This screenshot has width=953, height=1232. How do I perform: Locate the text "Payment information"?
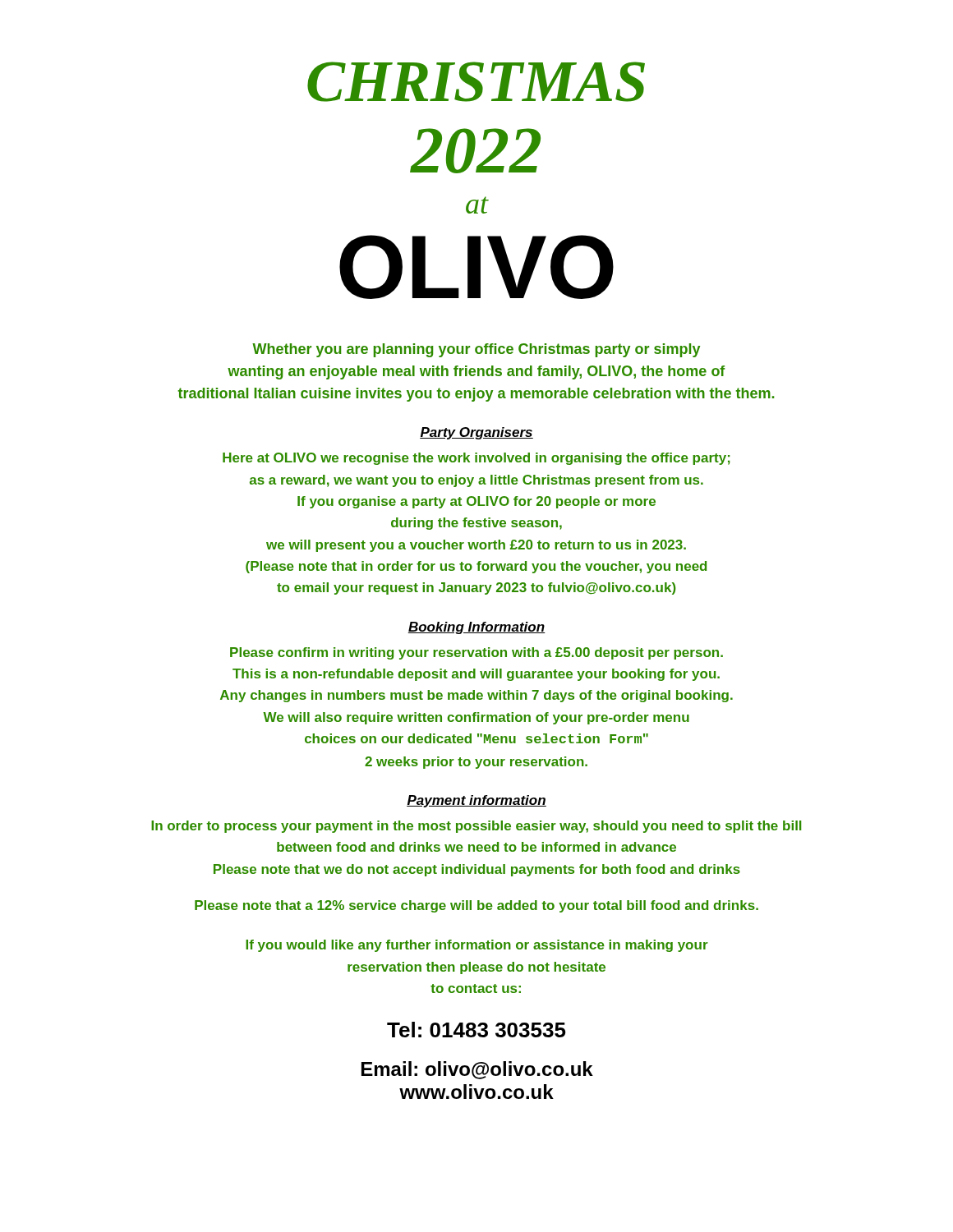coord(476,800)
